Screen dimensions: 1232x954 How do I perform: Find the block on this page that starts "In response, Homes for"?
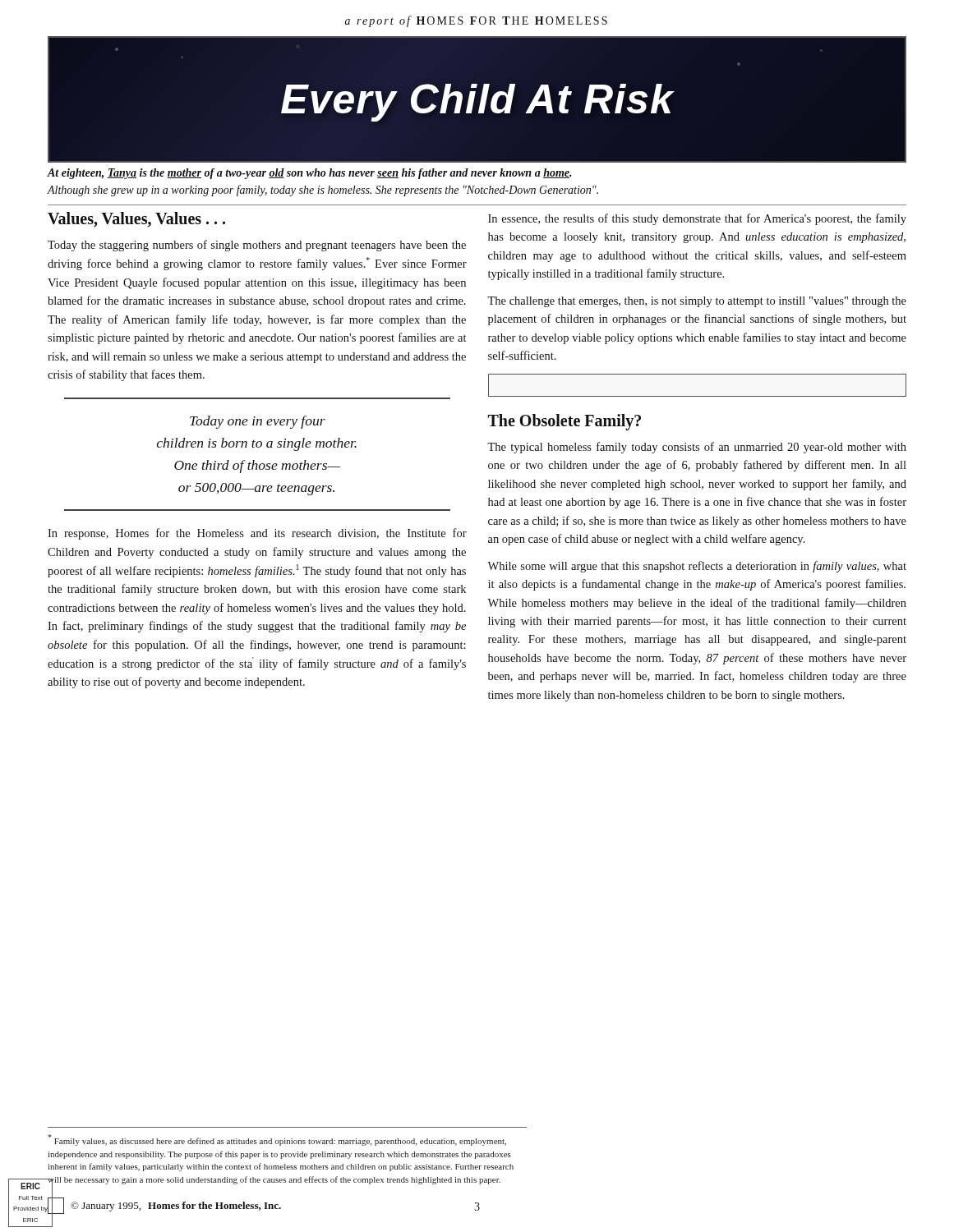click(257, 608)
